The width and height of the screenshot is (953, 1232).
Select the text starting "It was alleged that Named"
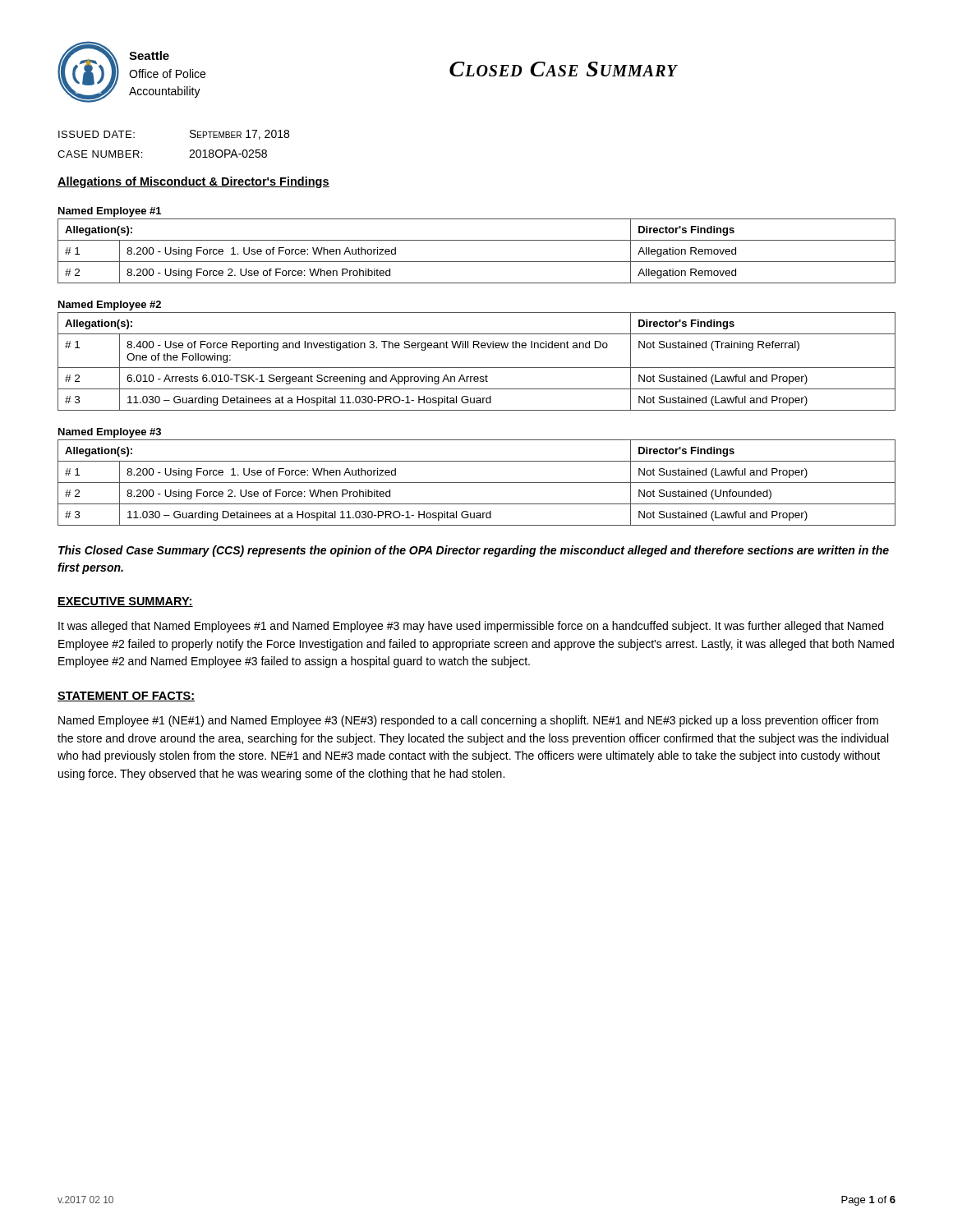tap(476, 644)
